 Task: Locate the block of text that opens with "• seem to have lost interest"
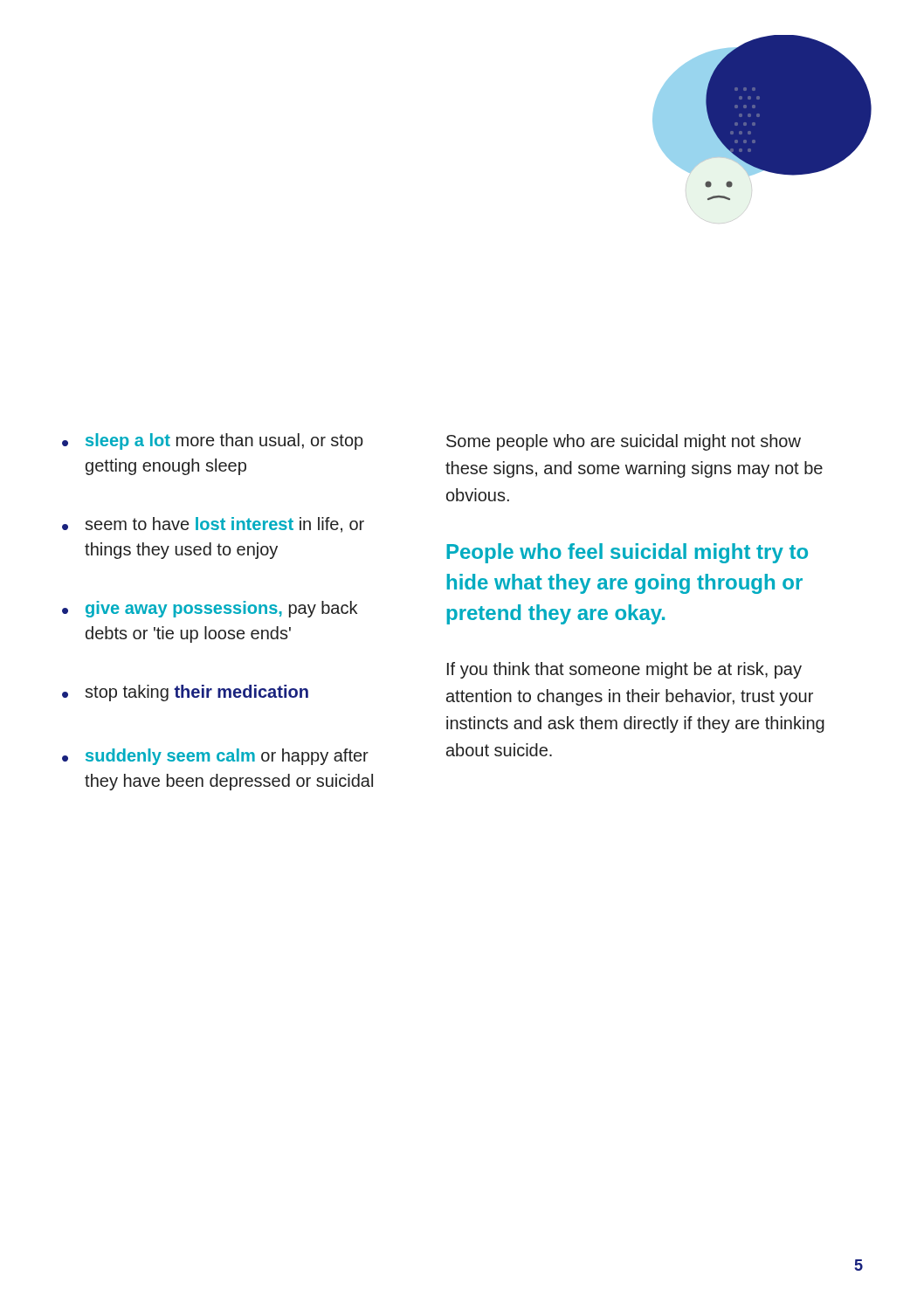click(x=231, y=537)
